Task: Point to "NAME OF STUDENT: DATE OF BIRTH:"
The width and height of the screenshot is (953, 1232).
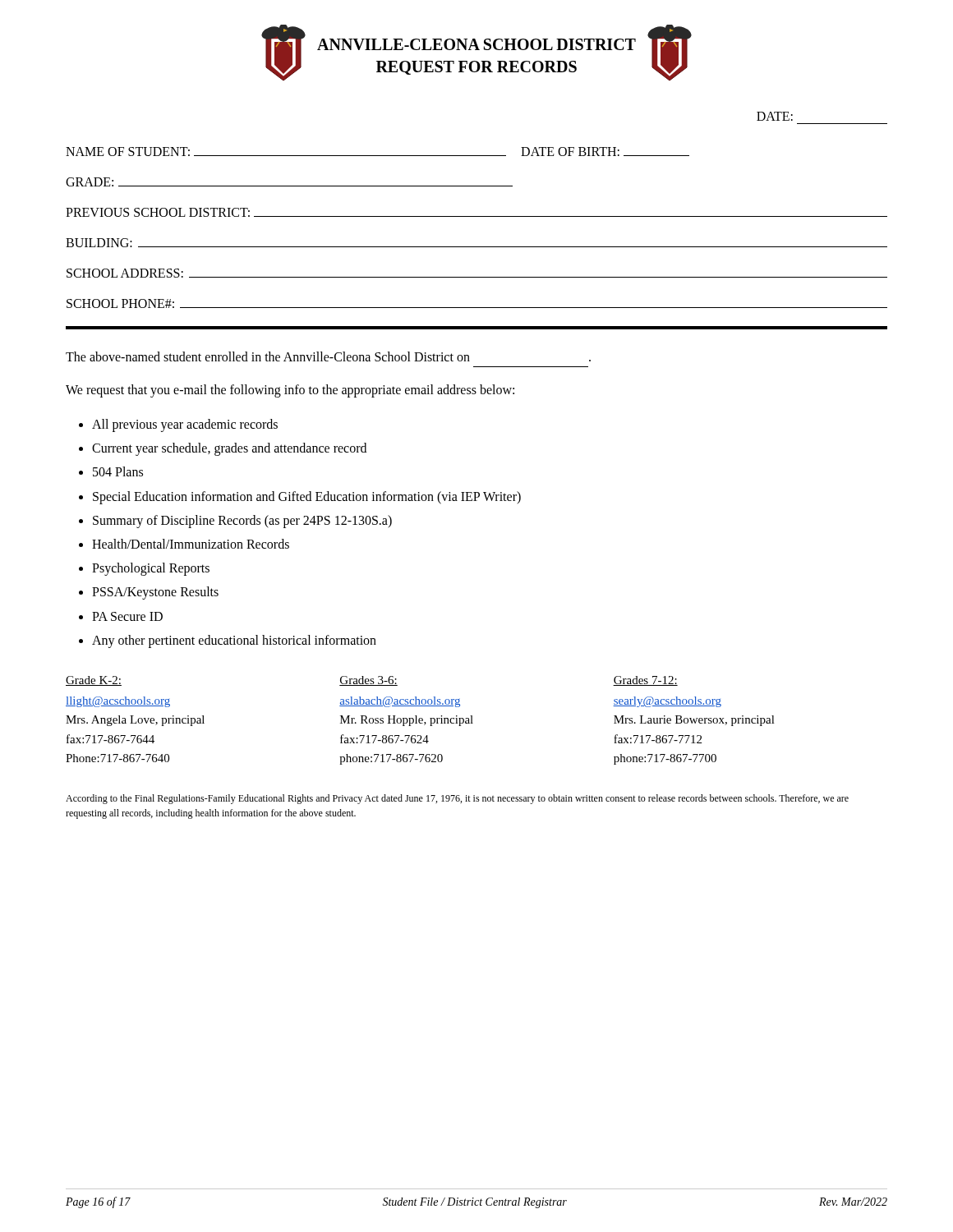Action: (x=377, y=150)
